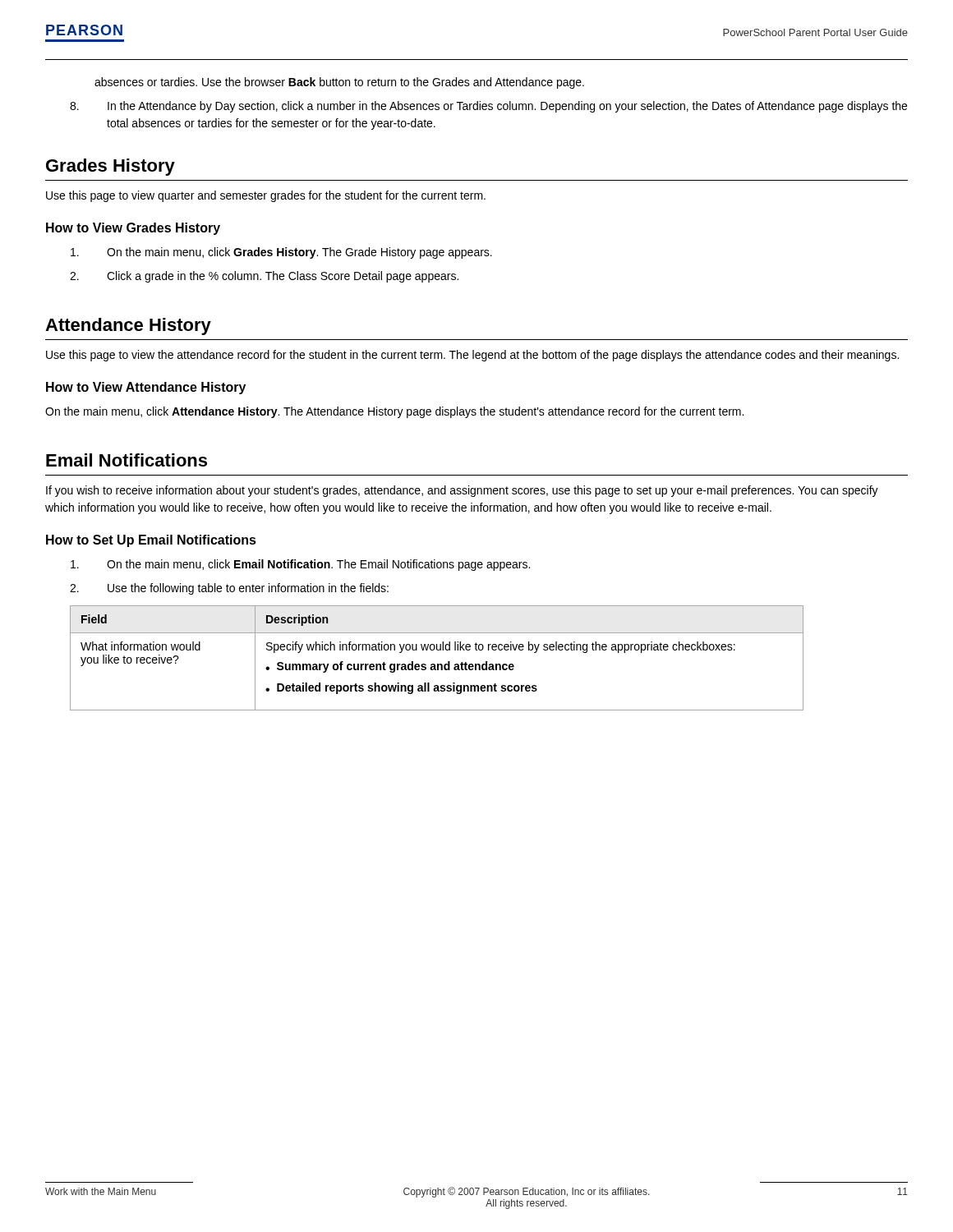Click where it says "Grades History"
This screenshot has width=953, height=1232.
click(110, 166)
